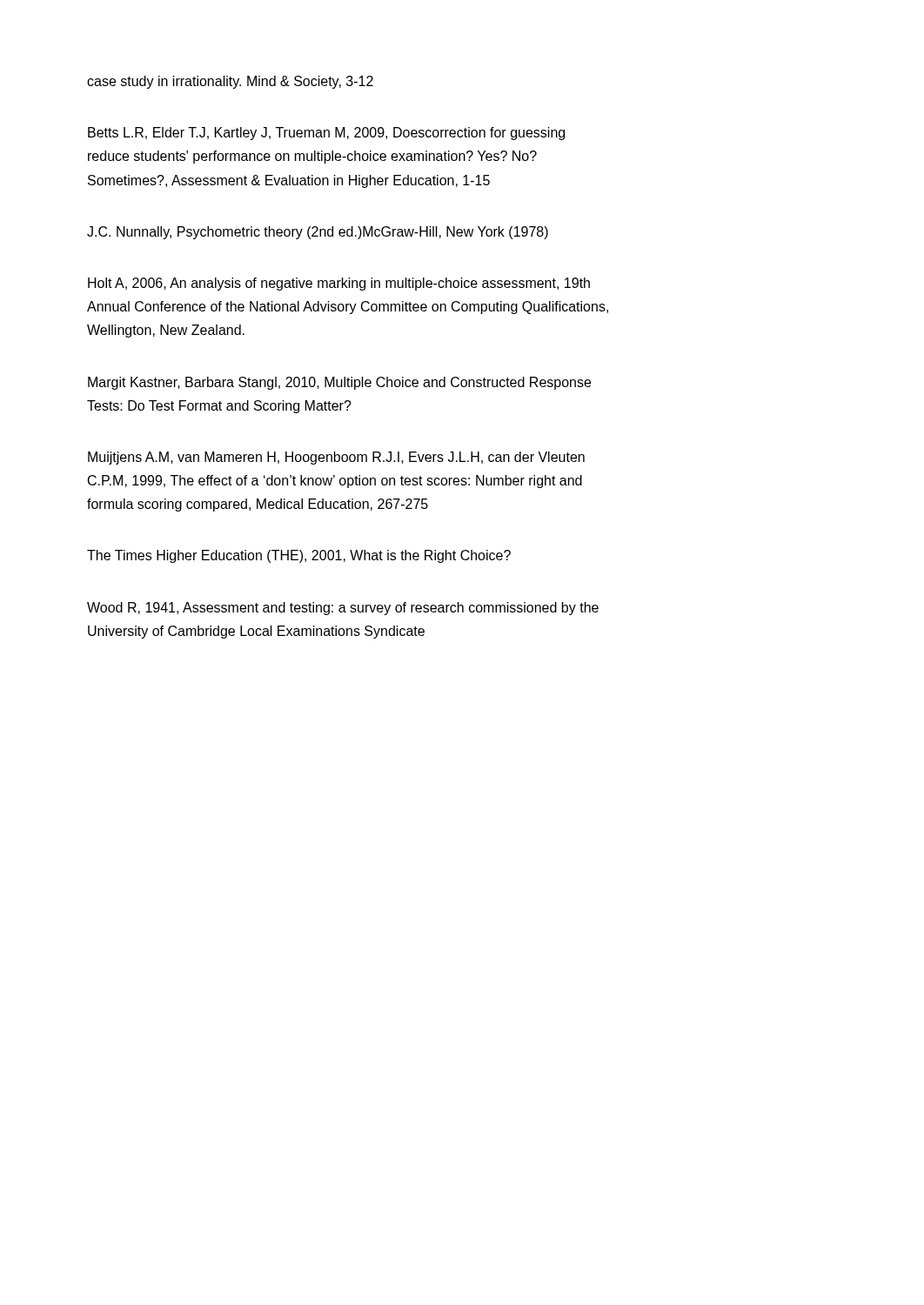Find the text block that says "Holt A, 2006, An analysis of negative"
Image resolution: width=924 pixels, height=1305 pixels.
click(x=348, y=307)
